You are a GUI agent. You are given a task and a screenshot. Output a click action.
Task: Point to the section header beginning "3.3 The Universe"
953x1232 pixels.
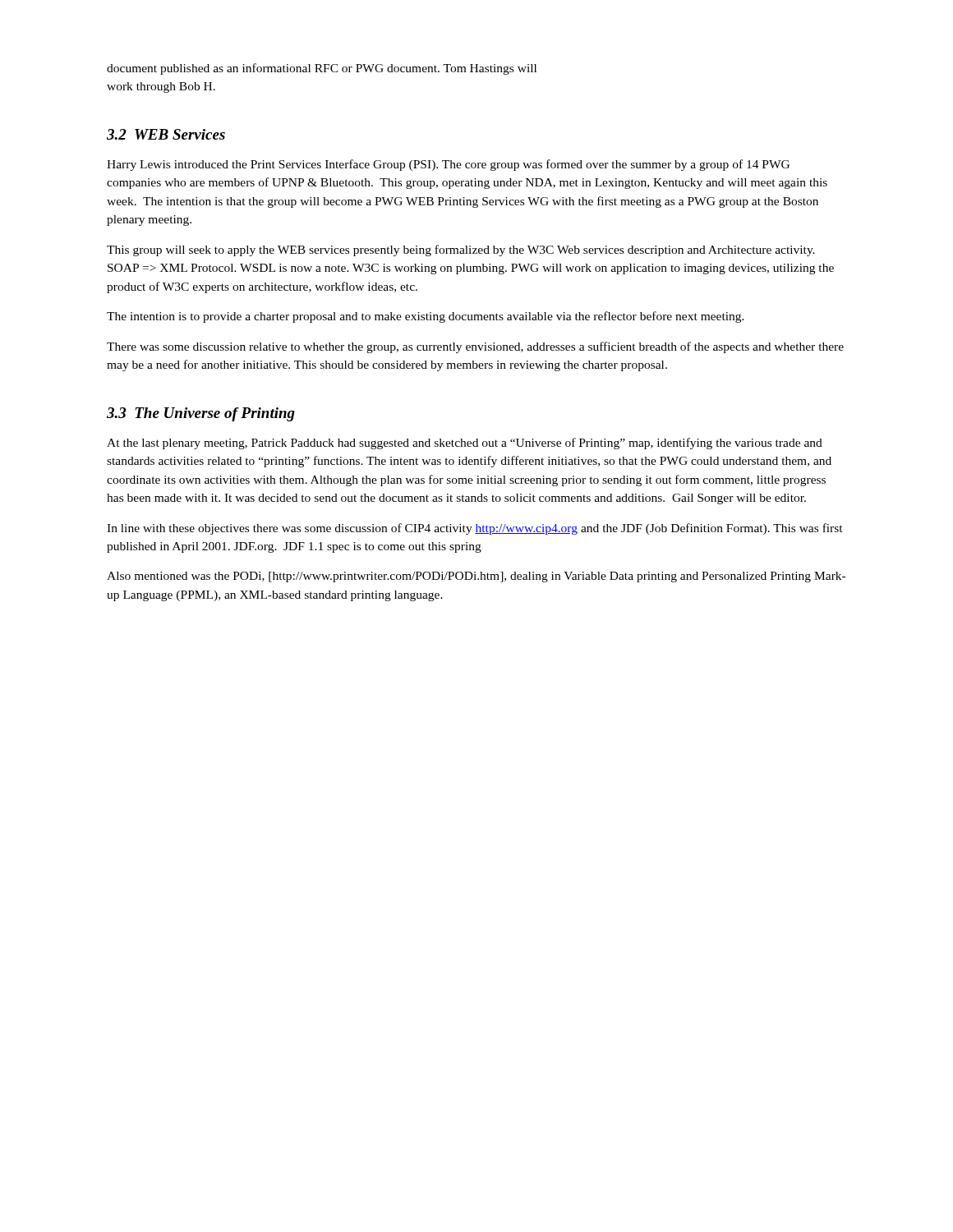click(201, 414)
